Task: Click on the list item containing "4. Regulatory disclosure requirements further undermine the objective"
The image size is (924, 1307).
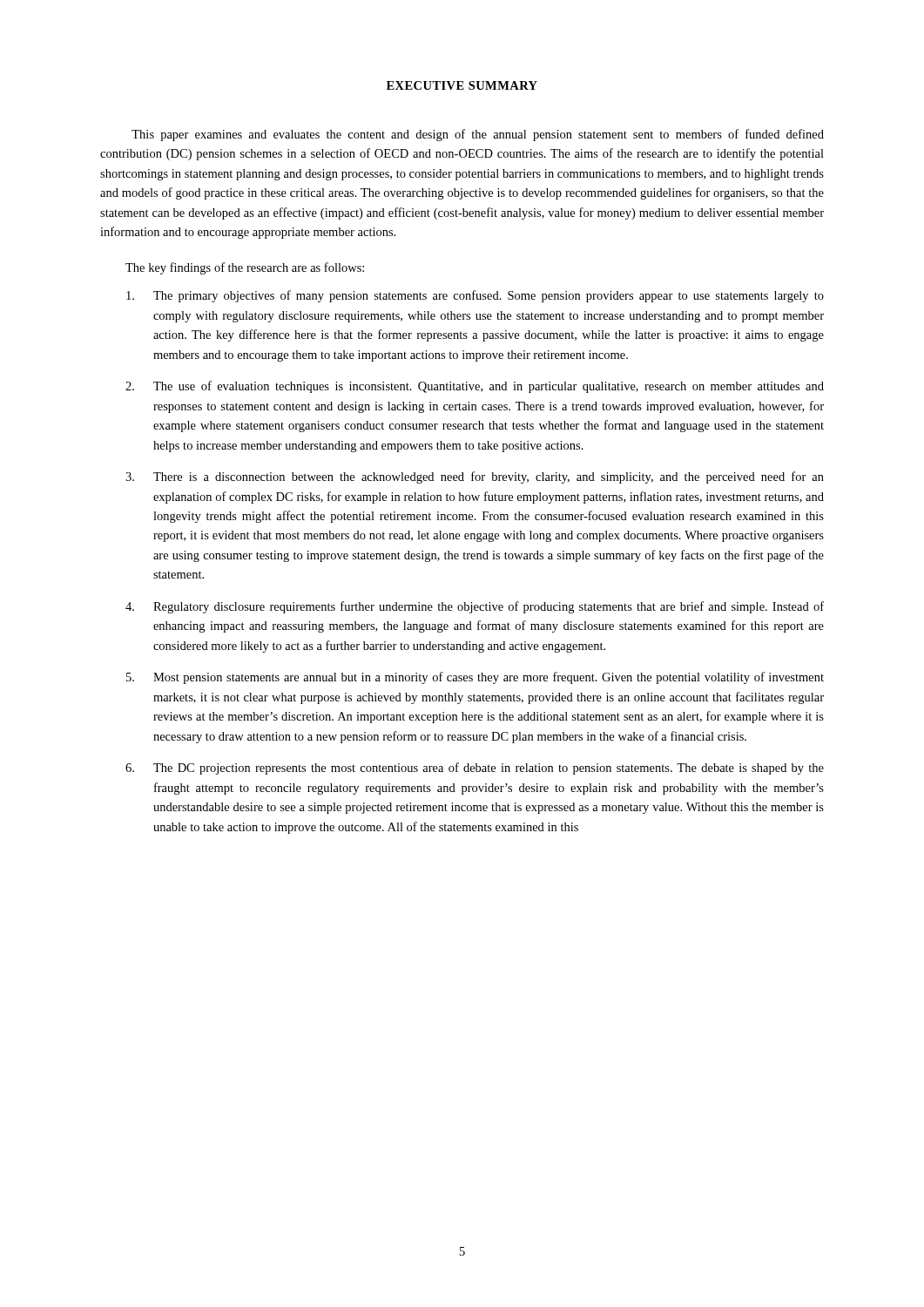Action: 475,626
